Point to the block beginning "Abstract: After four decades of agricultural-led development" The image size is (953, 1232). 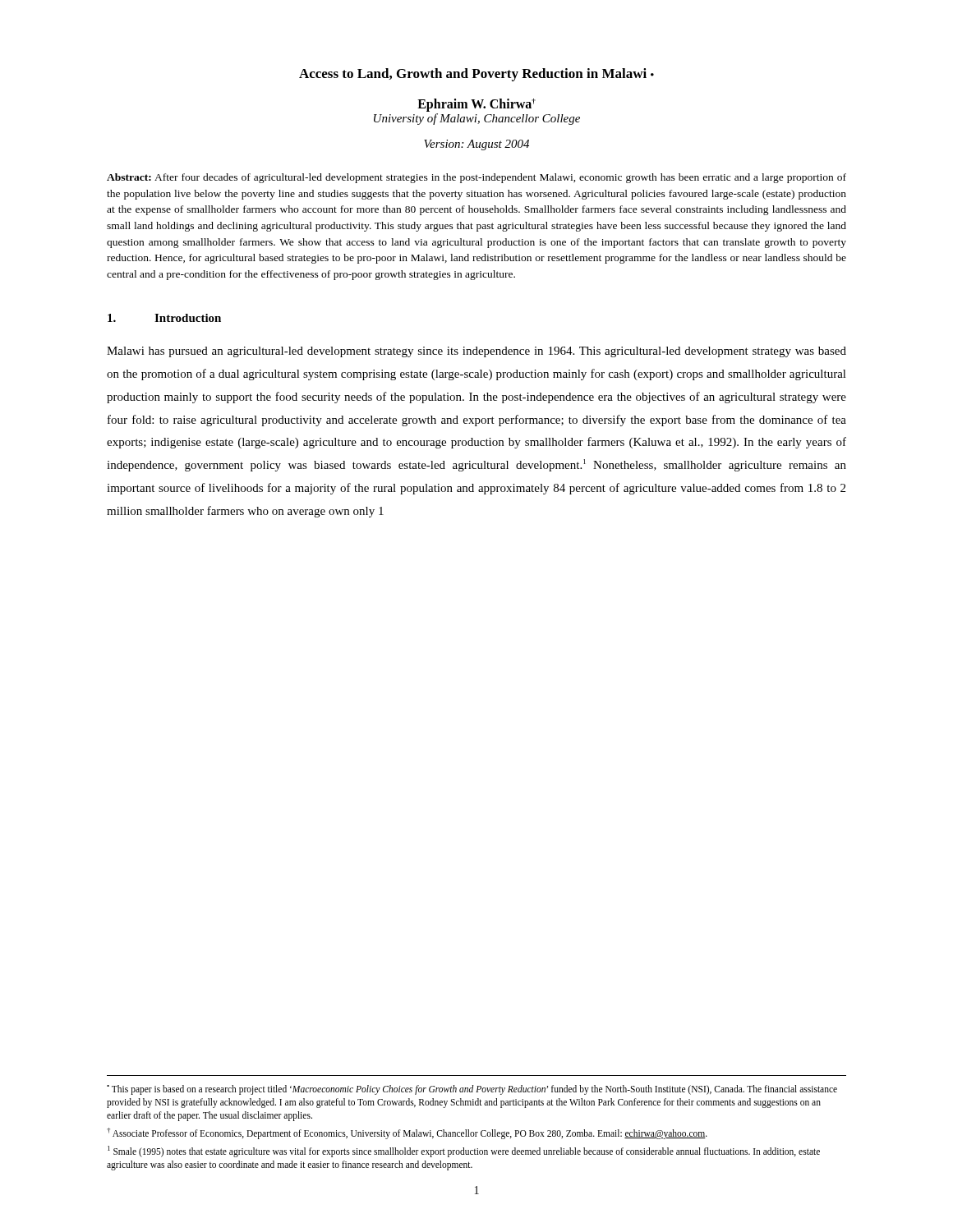point(476,225)
